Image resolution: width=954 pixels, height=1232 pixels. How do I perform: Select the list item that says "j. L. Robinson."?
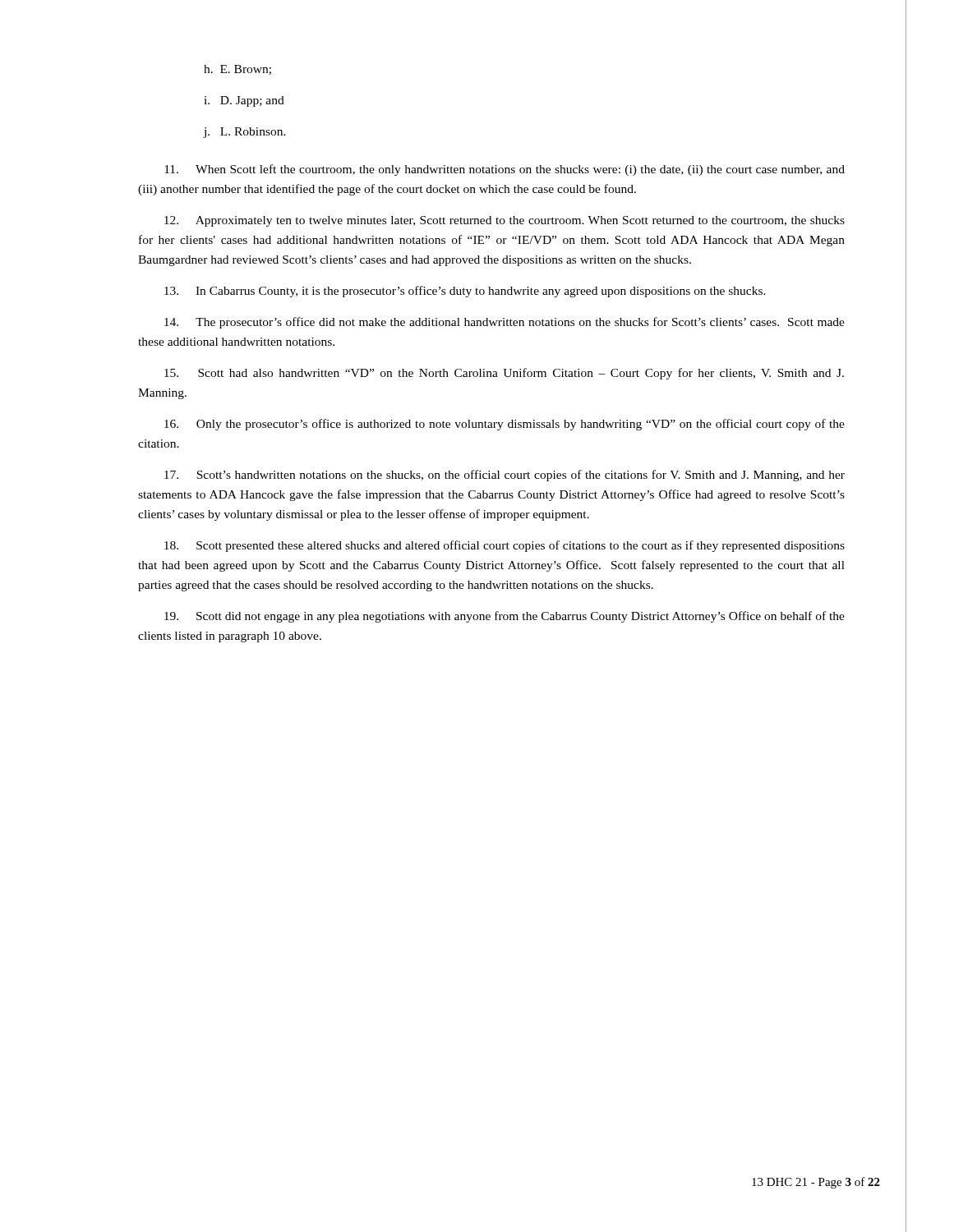[245, 131]
